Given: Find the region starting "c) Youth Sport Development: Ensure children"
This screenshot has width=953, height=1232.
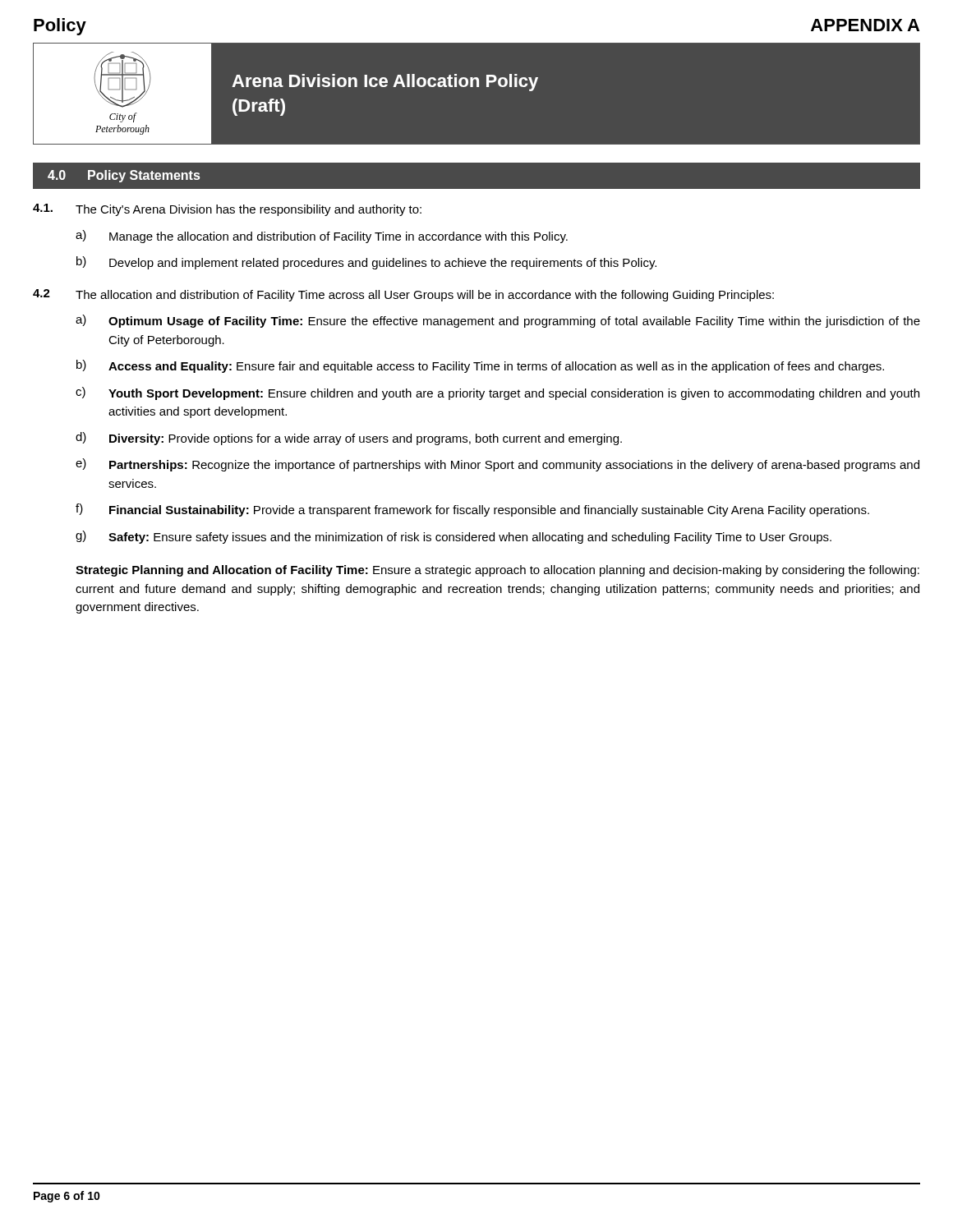Looking at the screenshot, I should 498,402.
